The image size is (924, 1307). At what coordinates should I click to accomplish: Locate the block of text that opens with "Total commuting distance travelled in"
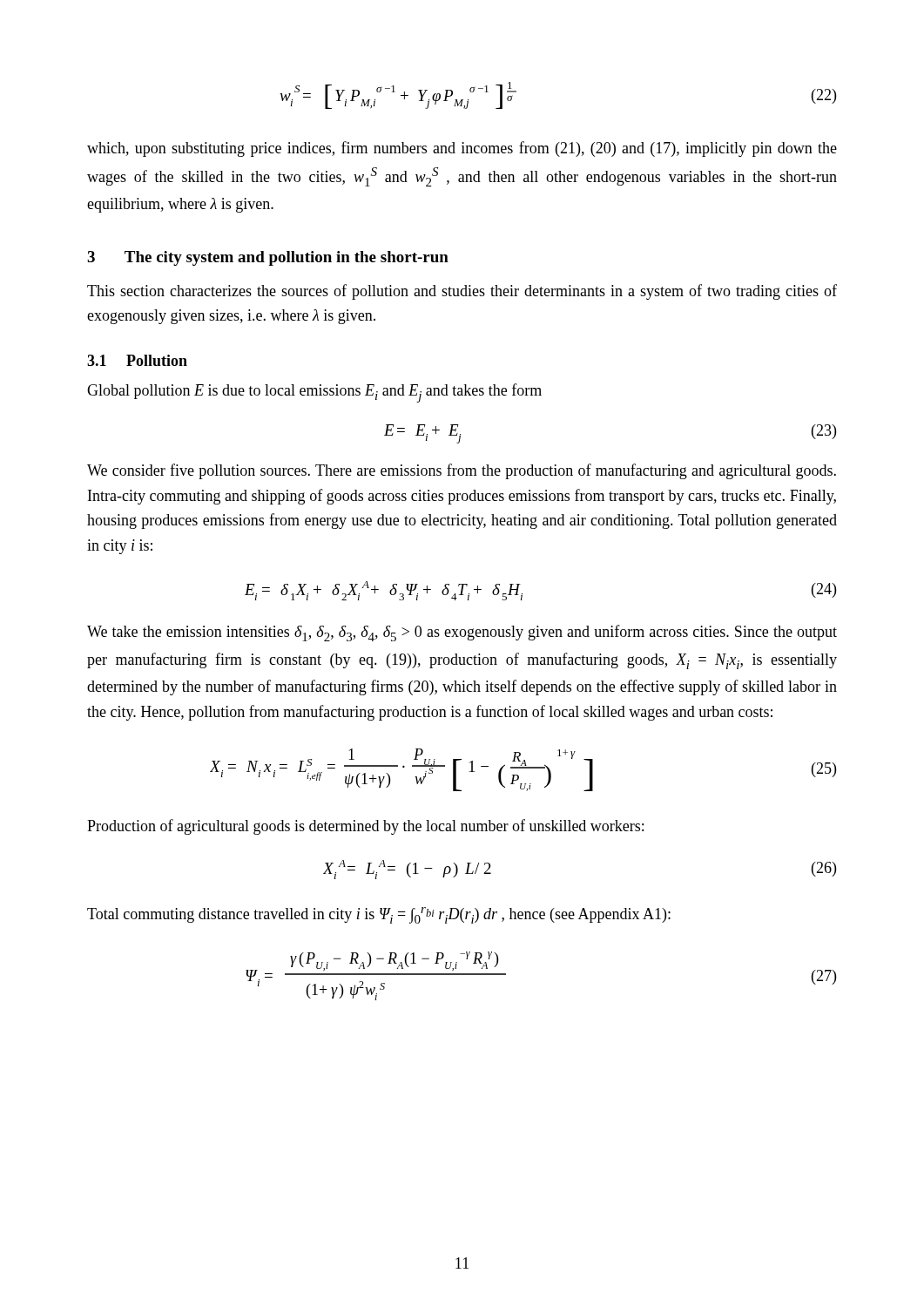point(379,914)
